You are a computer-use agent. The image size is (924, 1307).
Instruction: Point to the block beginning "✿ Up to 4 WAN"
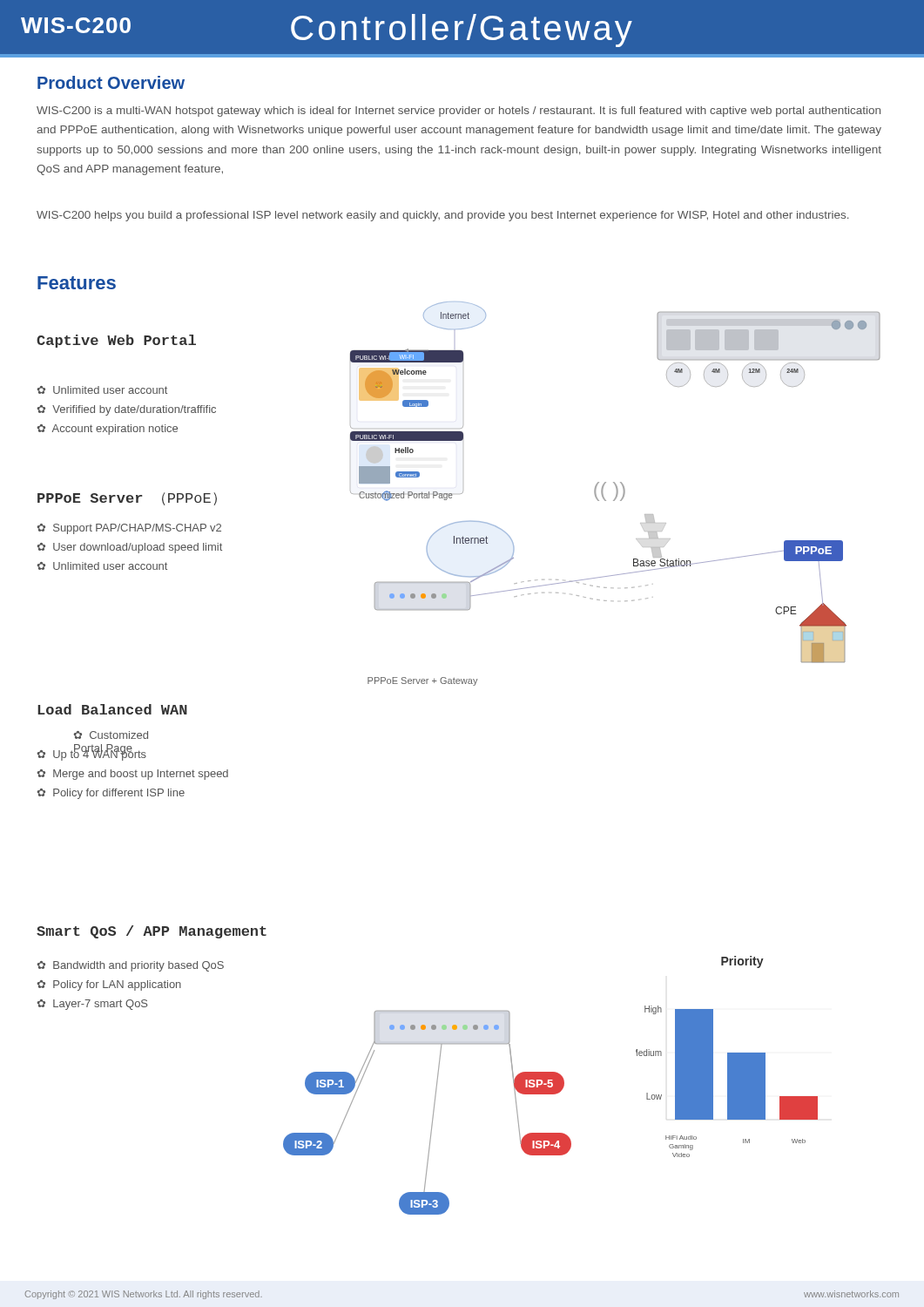pyautogui.click(x=91, y=754)
